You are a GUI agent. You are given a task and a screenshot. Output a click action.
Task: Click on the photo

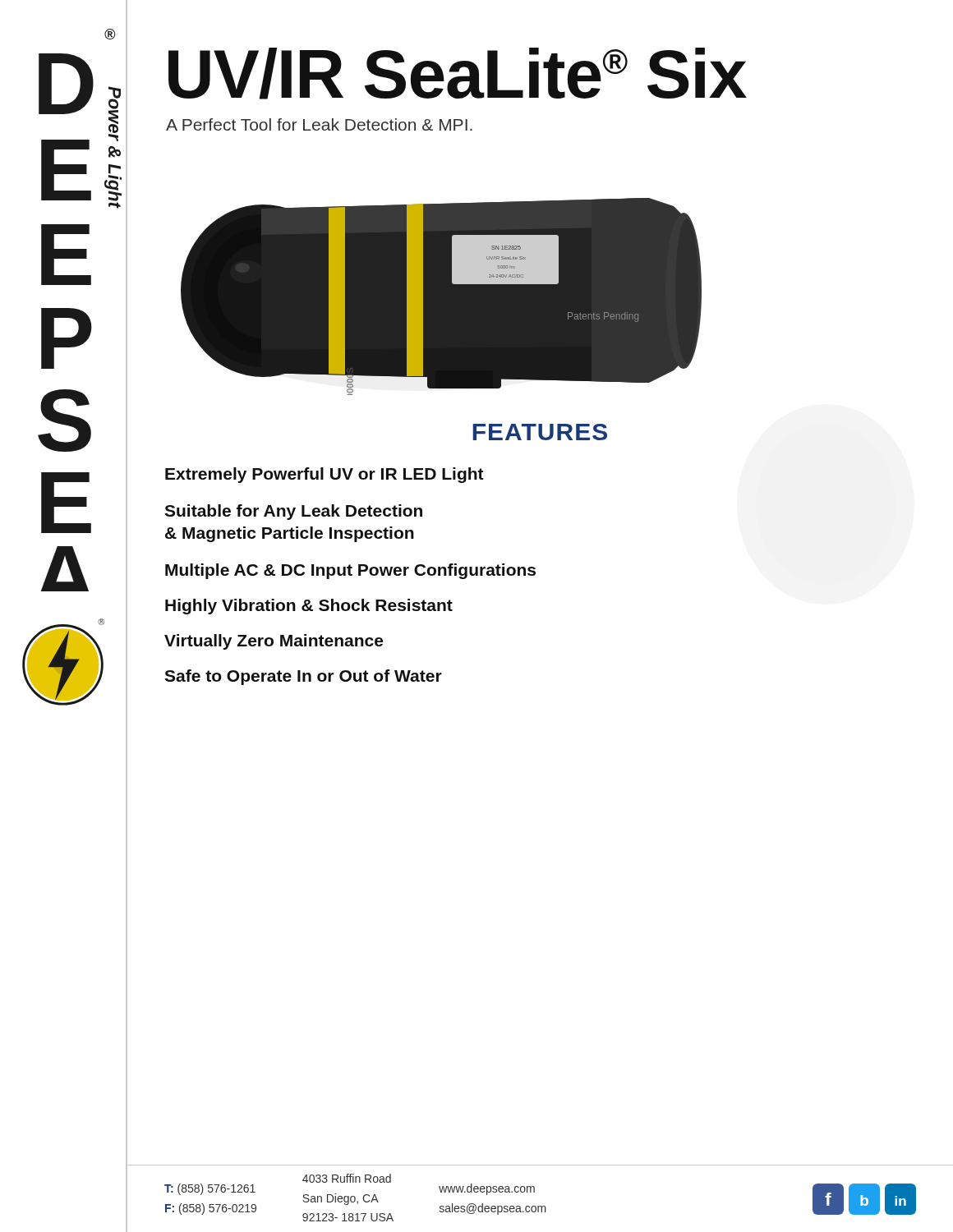click(435, 274)
